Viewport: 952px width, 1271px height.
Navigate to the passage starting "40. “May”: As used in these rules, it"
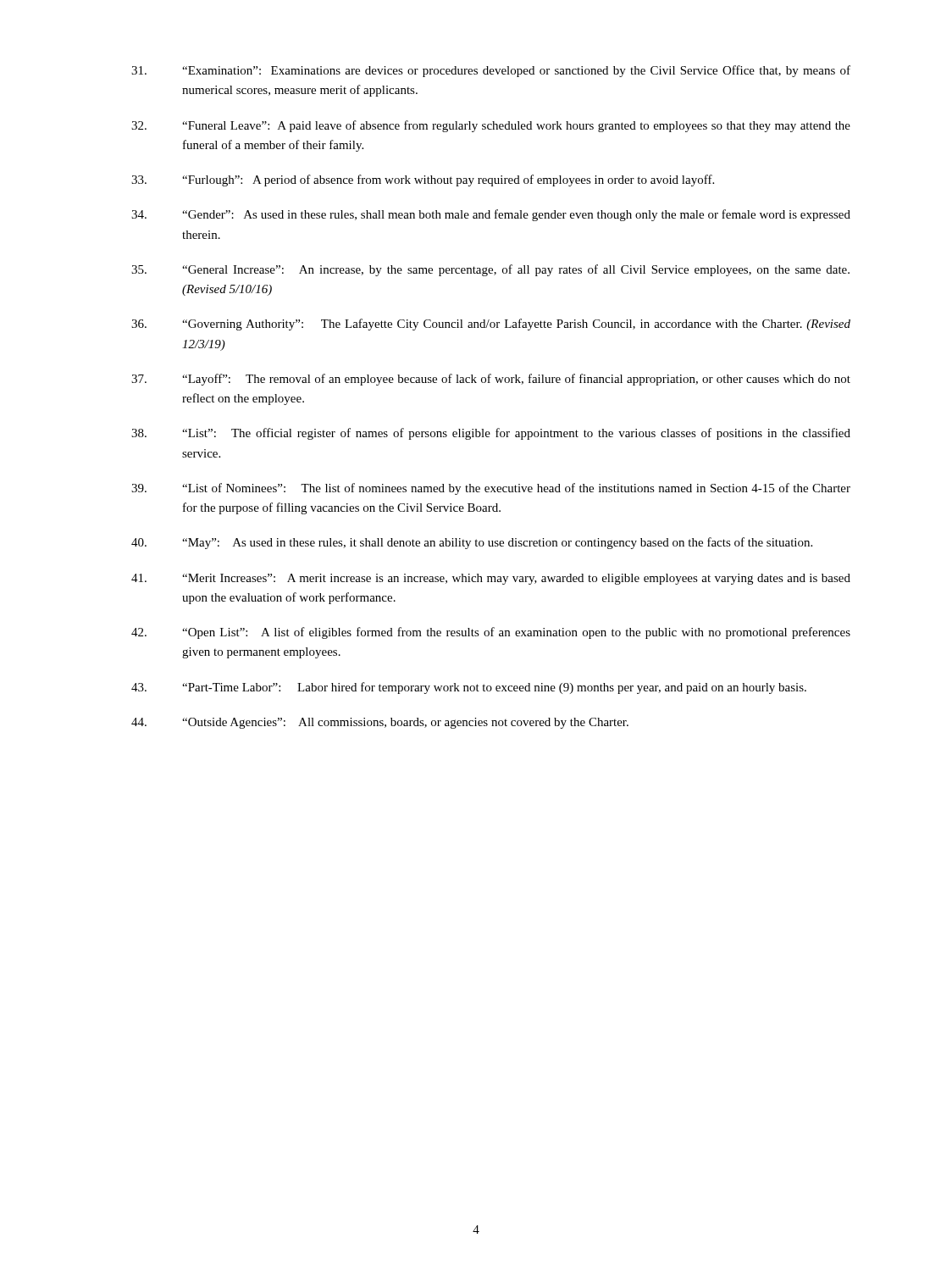point(491,543)
